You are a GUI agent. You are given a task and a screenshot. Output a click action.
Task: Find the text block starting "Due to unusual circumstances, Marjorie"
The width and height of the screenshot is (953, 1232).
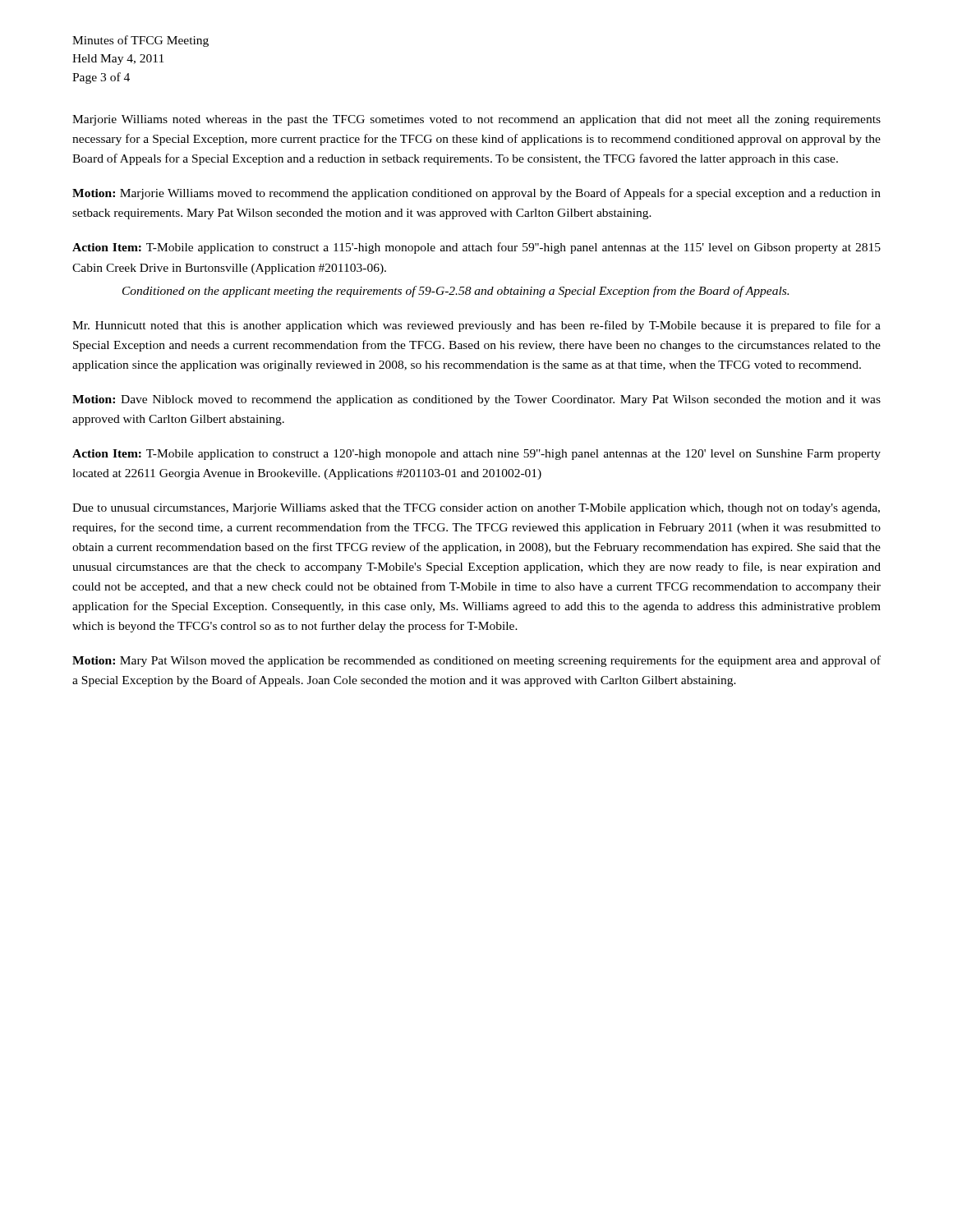pyautogui.click(x=476, y=566)
